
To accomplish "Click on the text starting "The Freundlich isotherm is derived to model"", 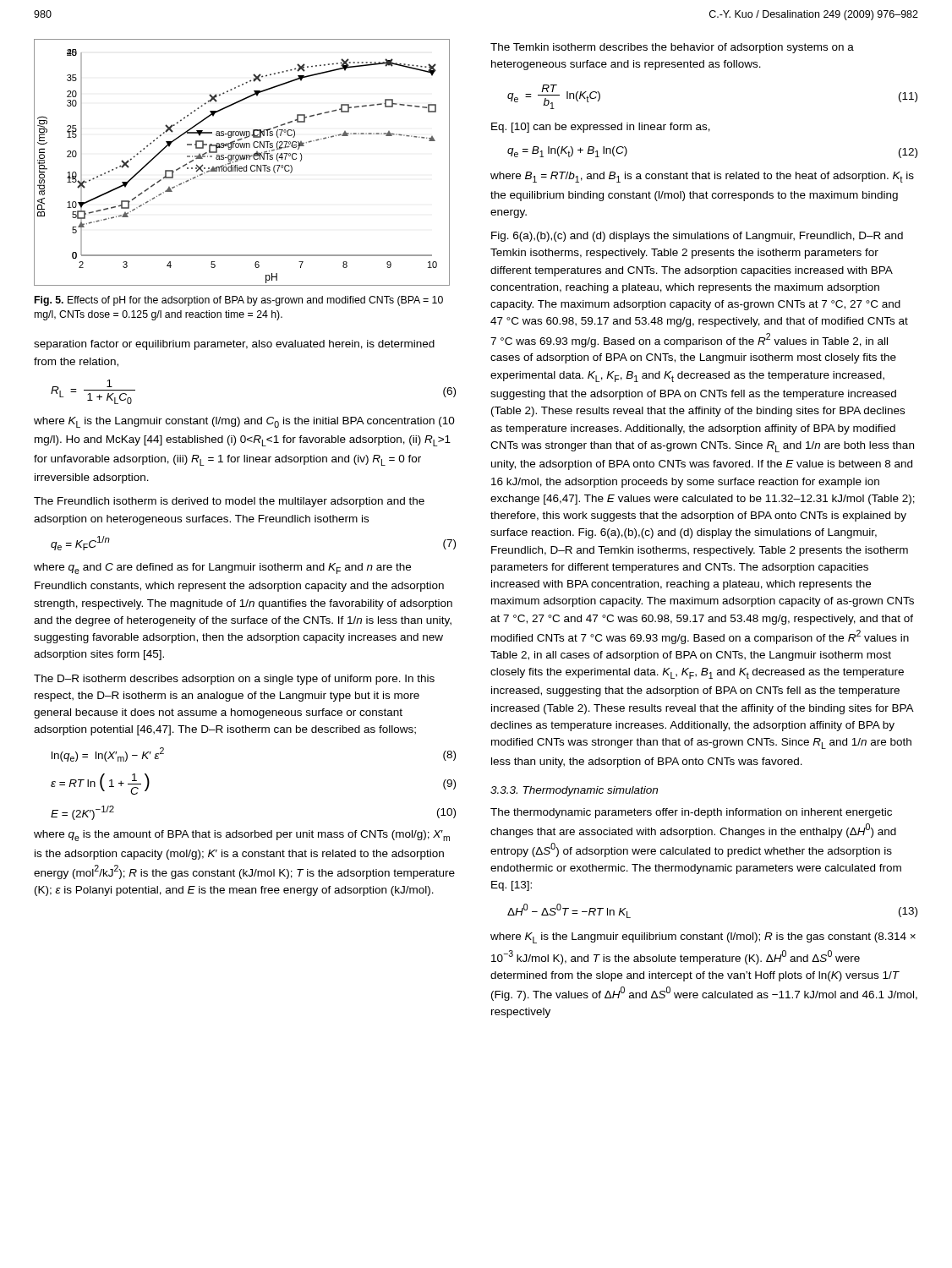I will [229, 510].
